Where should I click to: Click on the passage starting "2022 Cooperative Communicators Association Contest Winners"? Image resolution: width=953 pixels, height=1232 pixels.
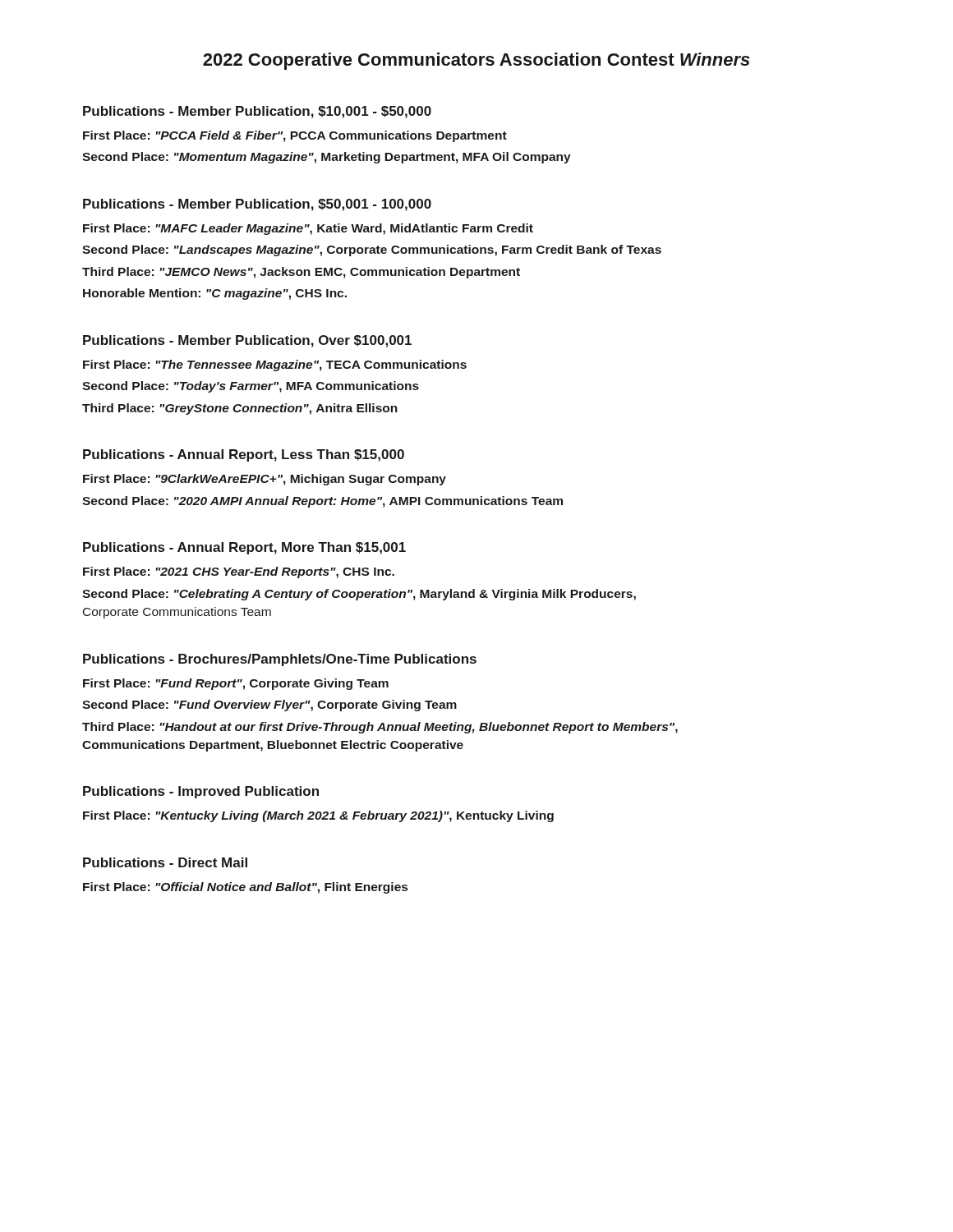[x=476, y=60]
